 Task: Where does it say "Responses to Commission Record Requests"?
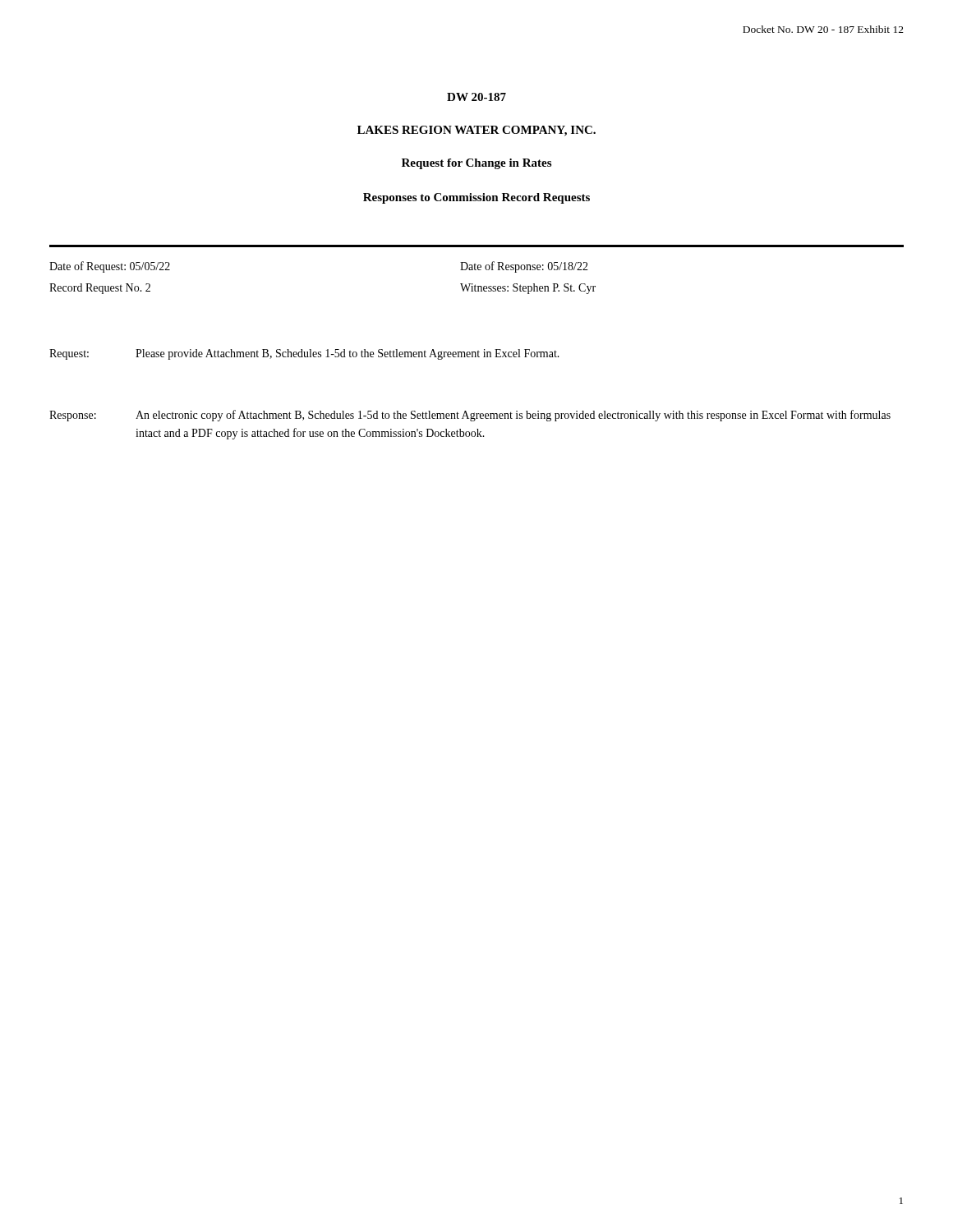click(476, 198)
